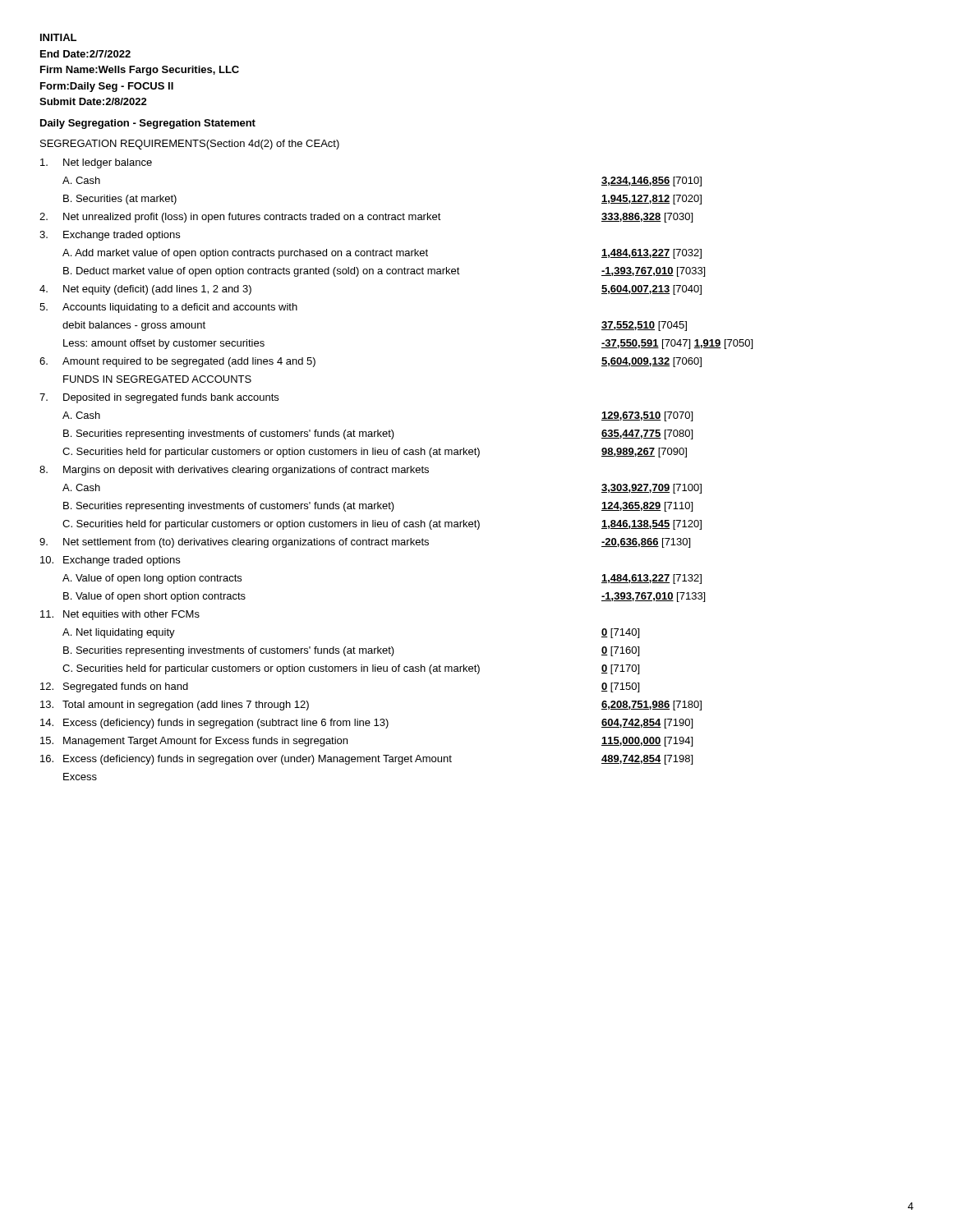Viewport: 953px width, 1232px height.
Task: Locate the block starting "4. Net equity (deficit) (add"
Action: (161, 290)
